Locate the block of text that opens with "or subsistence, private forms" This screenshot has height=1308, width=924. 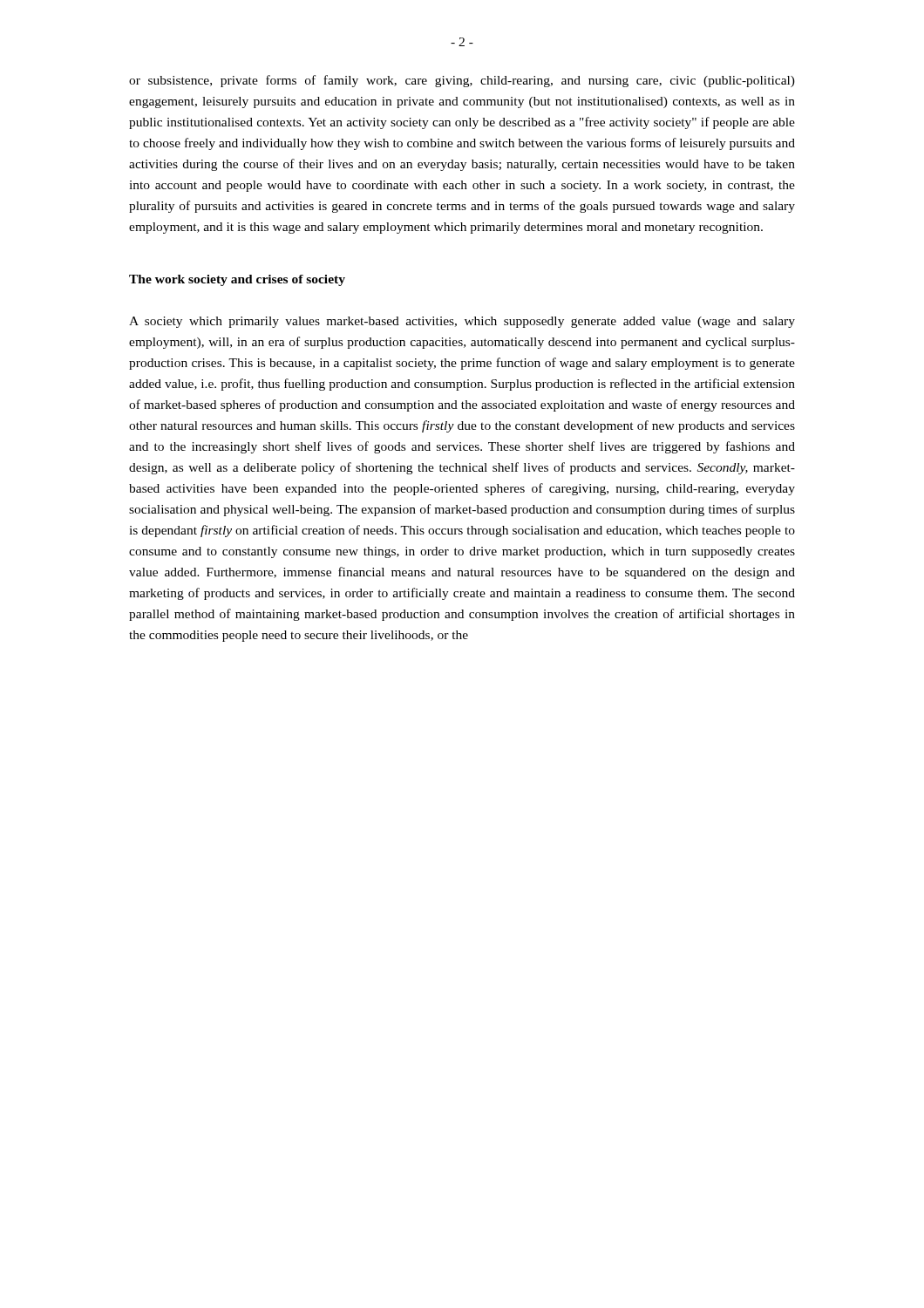[x=462, y=153]
